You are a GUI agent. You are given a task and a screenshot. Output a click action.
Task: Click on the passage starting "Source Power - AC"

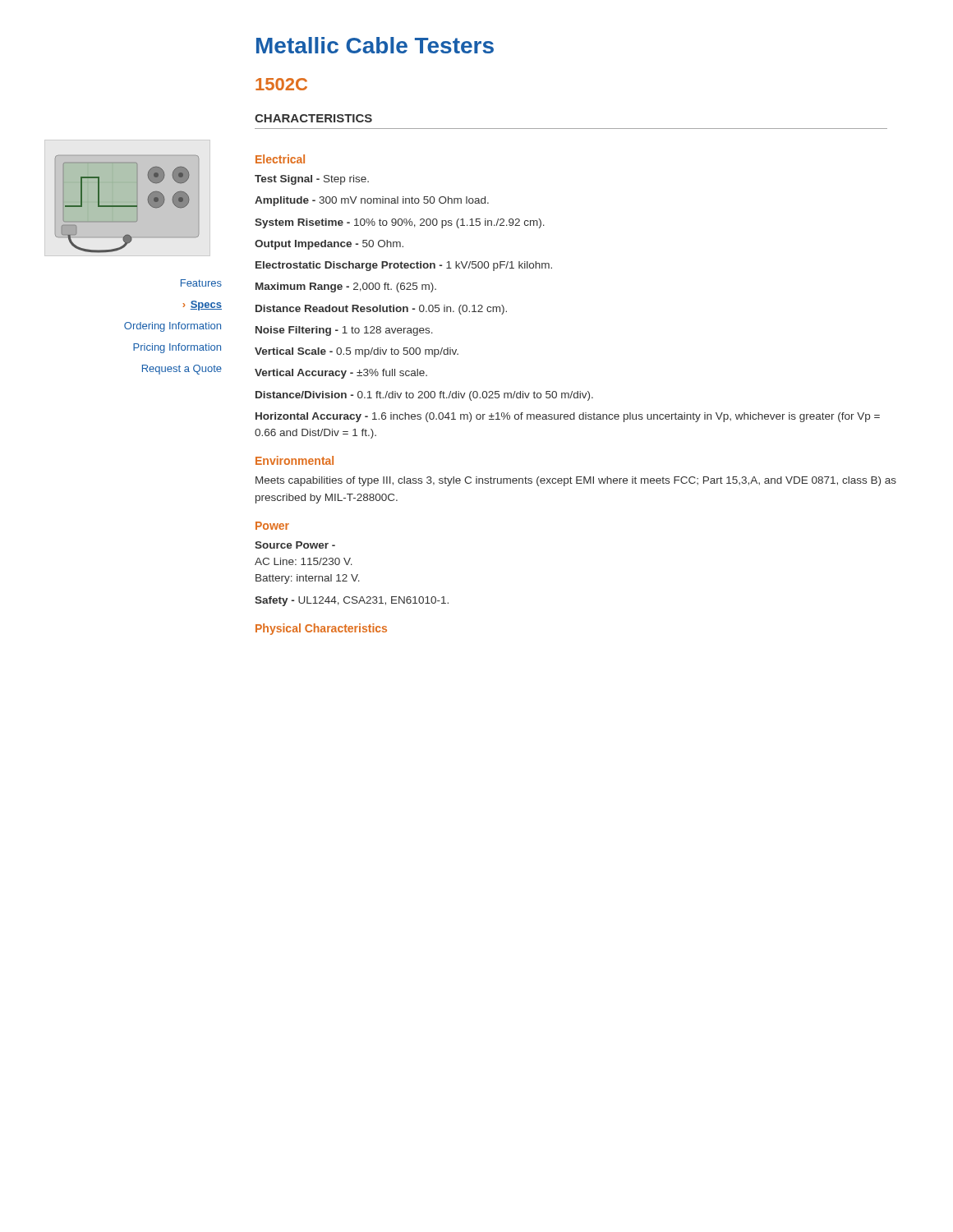coord(307,561)
